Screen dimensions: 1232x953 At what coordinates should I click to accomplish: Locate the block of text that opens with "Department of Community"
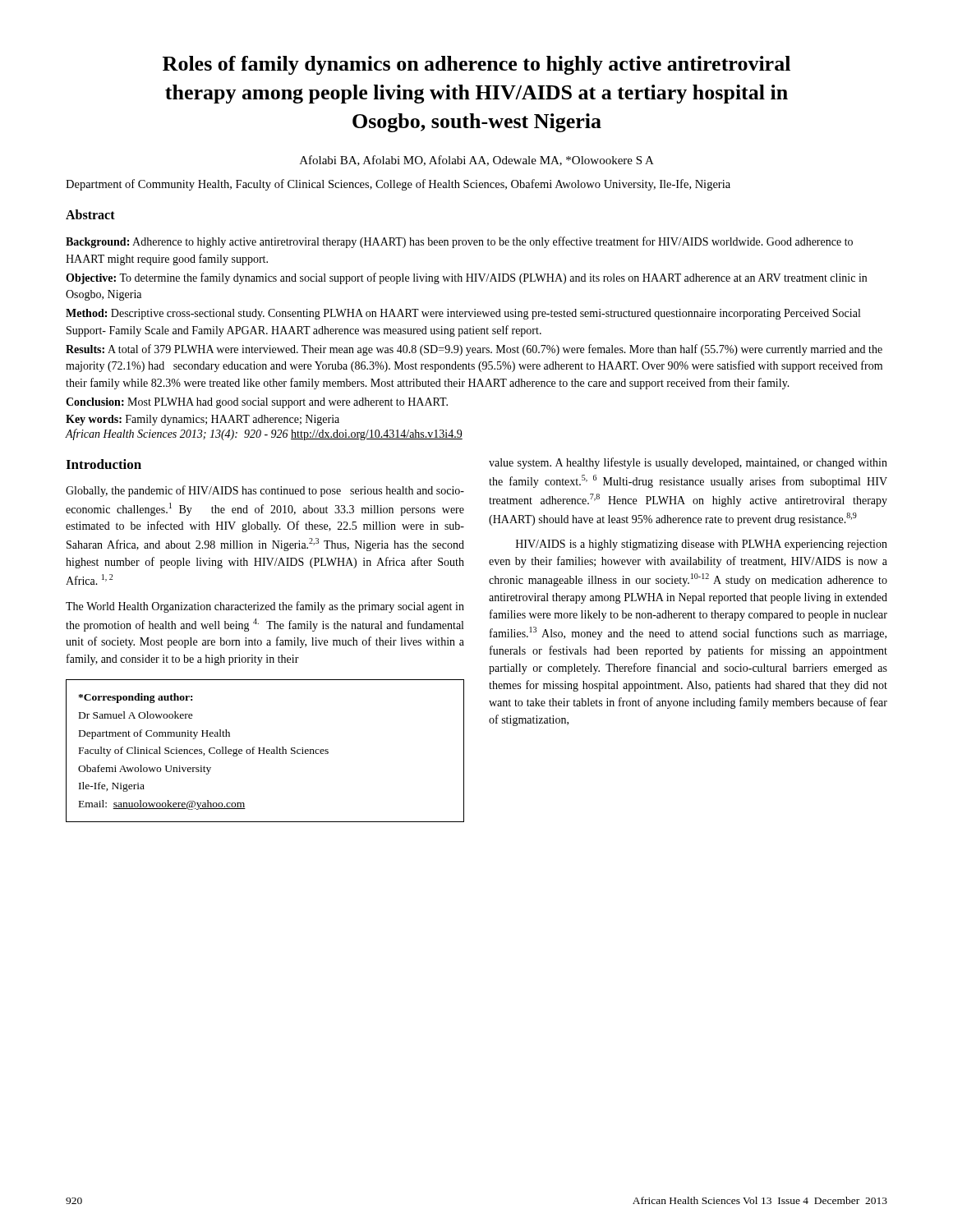click(398, 184)
